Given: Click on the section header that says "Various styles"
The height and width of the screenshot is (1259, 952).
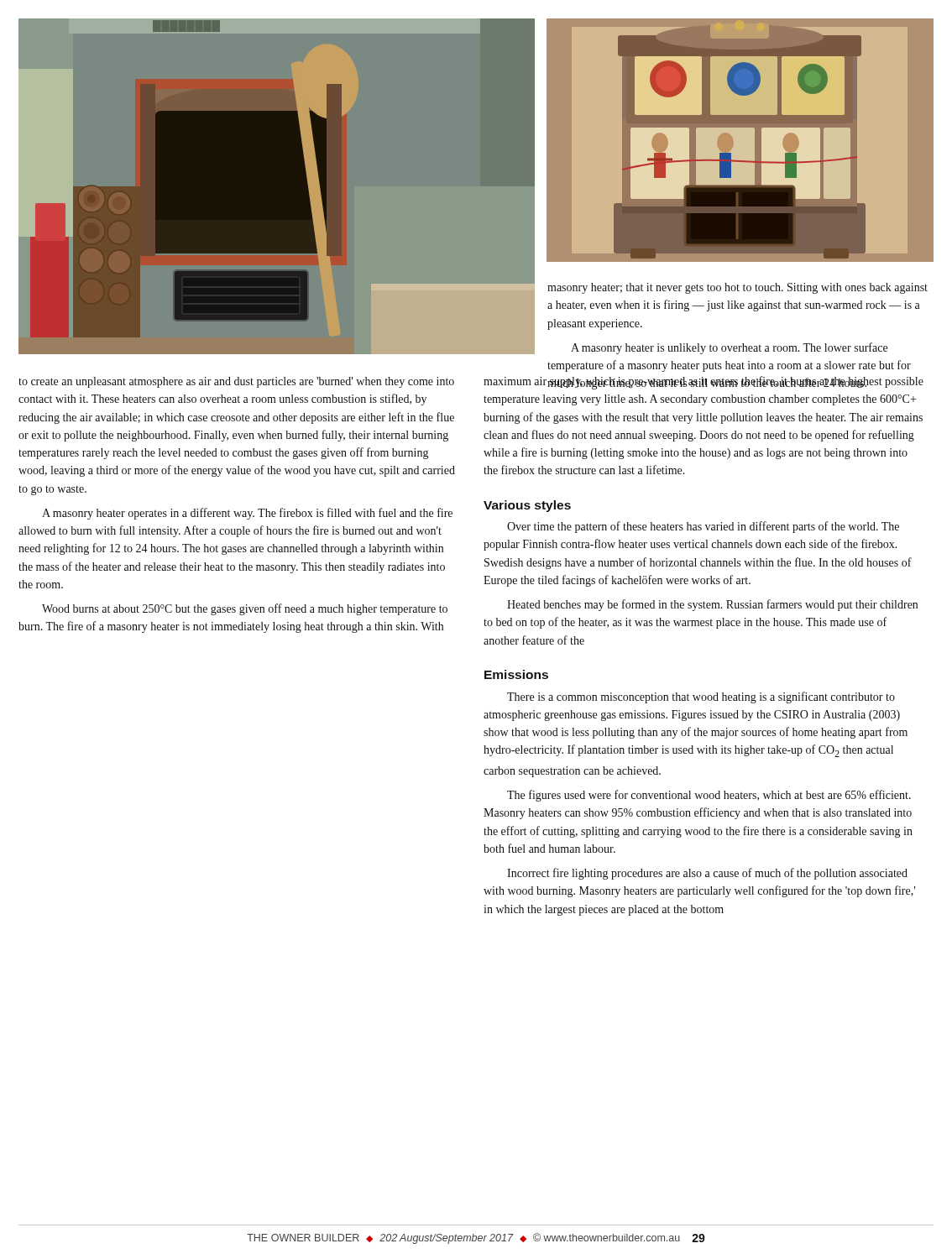Looking at the screenshot, I should click(x=527, y=505).
